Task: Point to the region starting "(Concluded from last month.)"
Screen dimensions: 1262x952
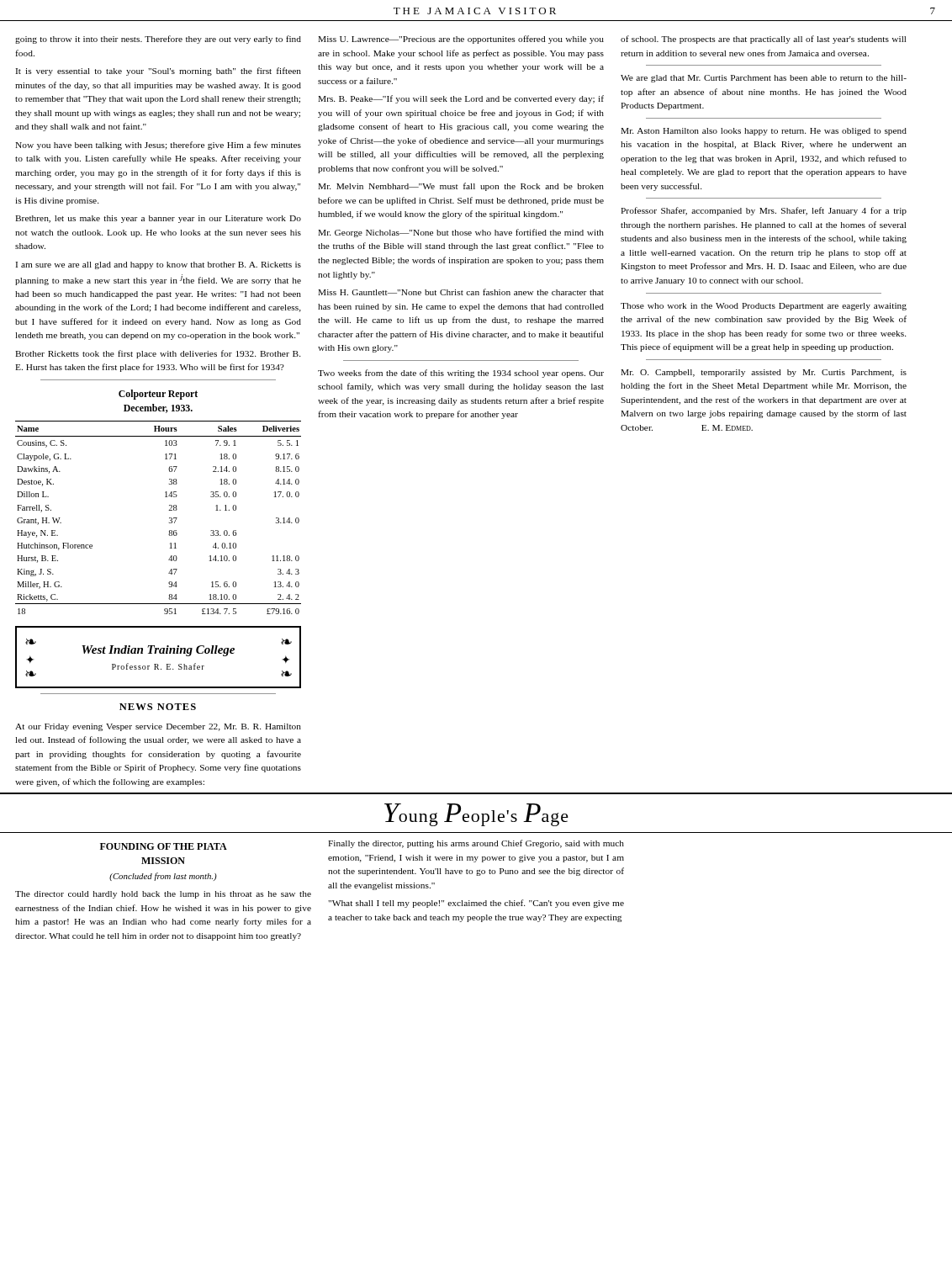Action: coord(163,876)
